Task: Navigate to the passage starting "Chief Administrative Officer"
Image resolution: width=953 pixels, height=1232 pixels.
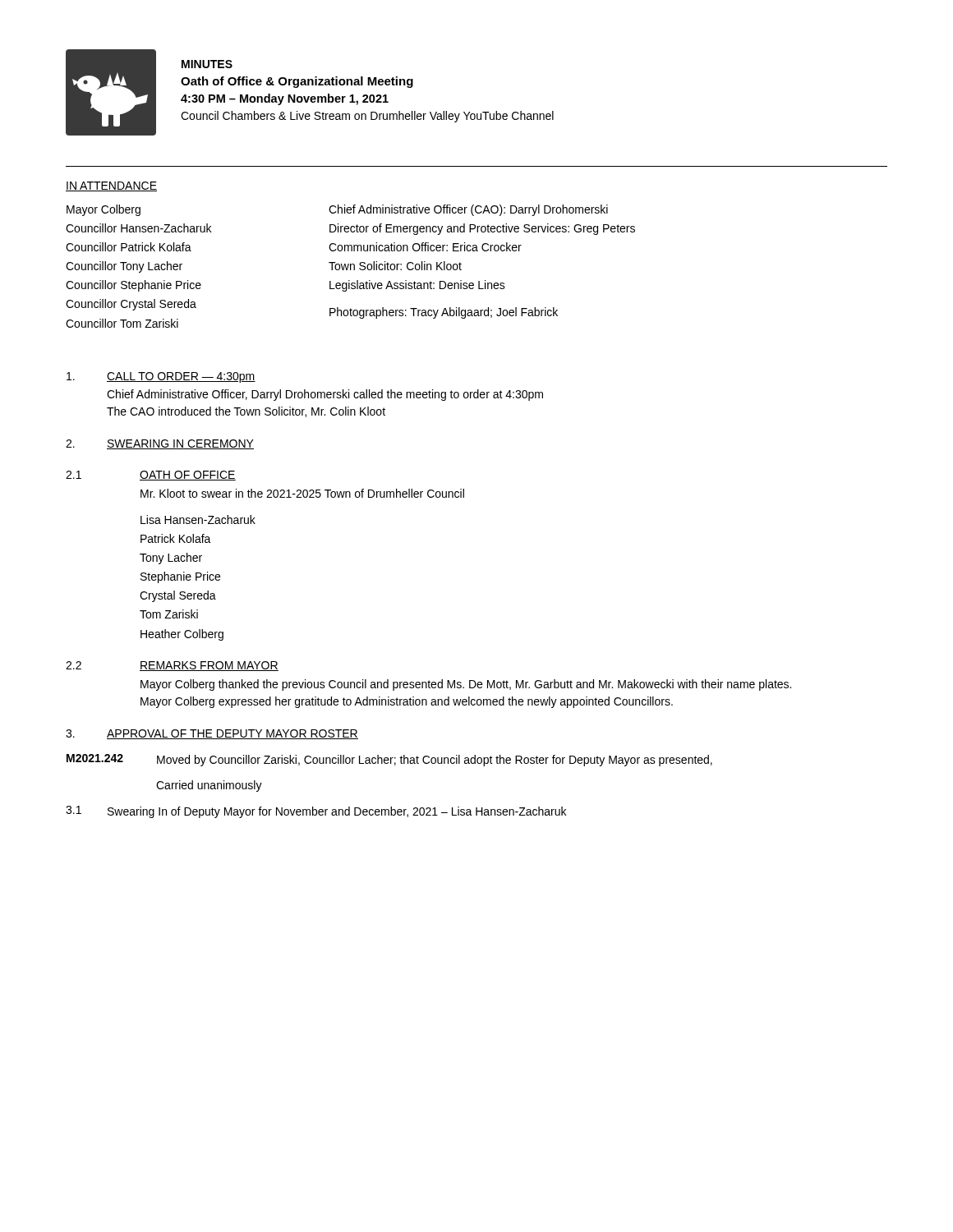Action: click(468, 210)
